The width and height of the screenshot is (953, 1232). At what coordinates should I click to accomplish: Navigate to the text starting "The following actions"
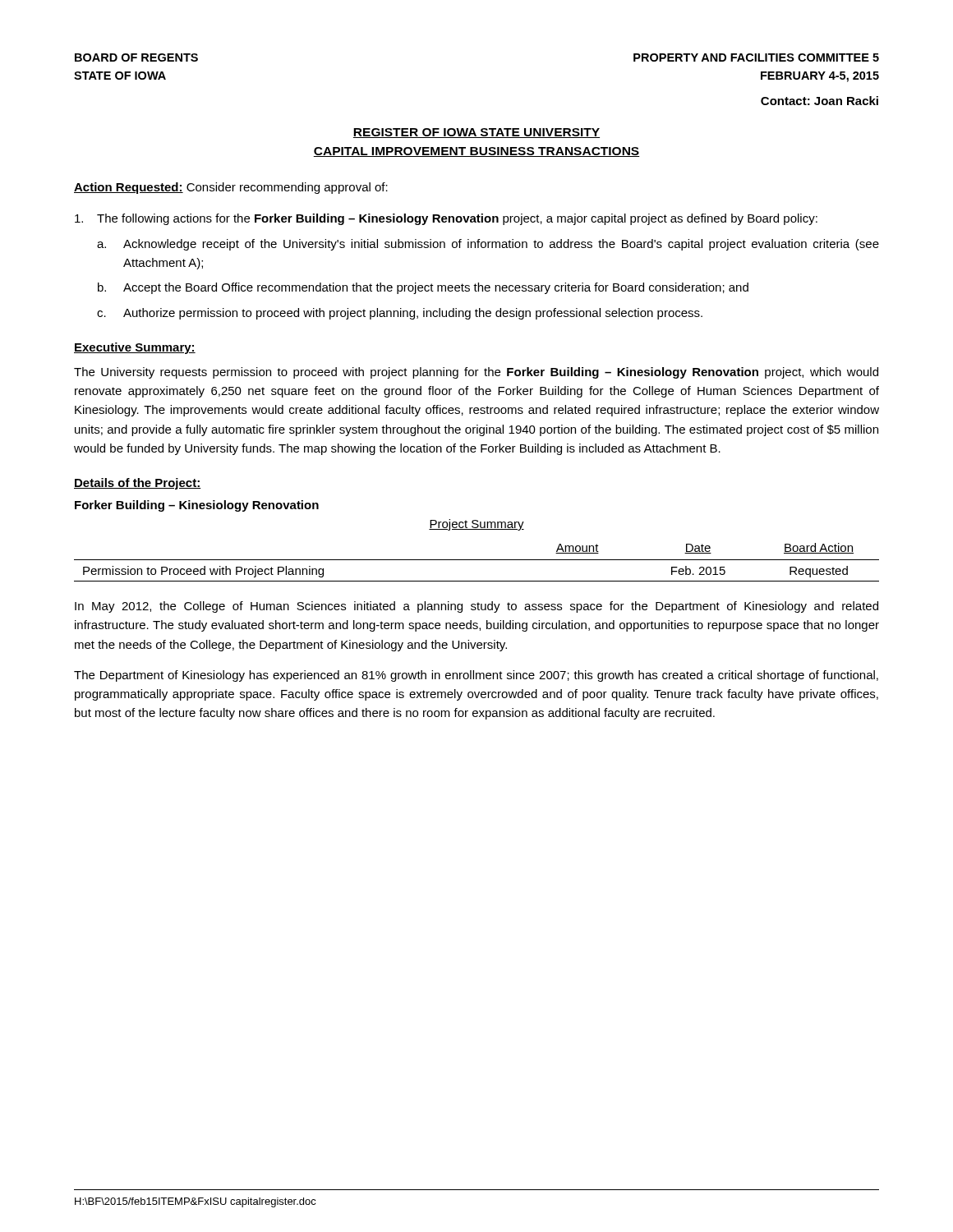(x=476, y=218)
